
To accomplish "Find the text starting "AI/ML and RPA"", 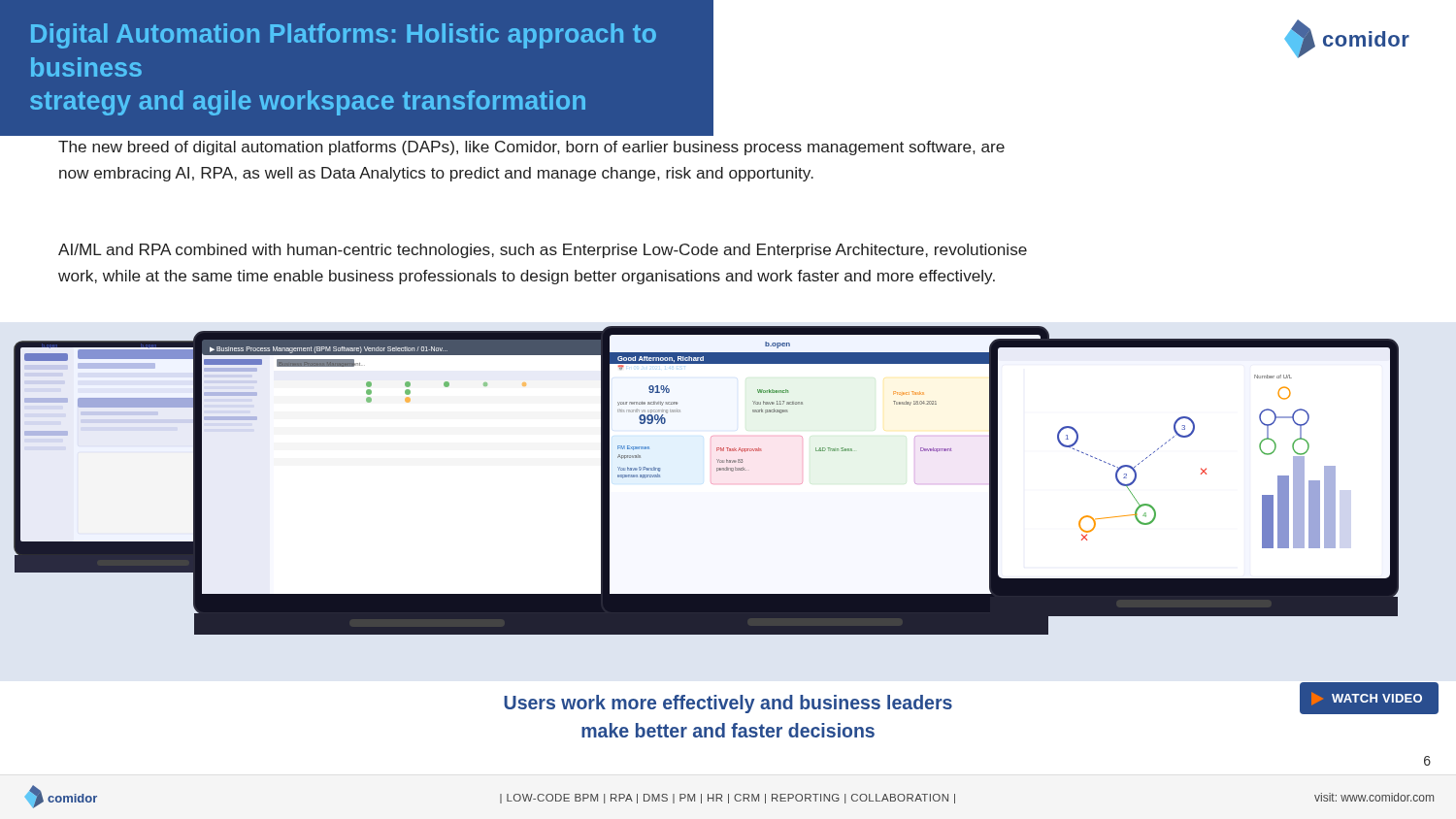I will pos(543,262).
